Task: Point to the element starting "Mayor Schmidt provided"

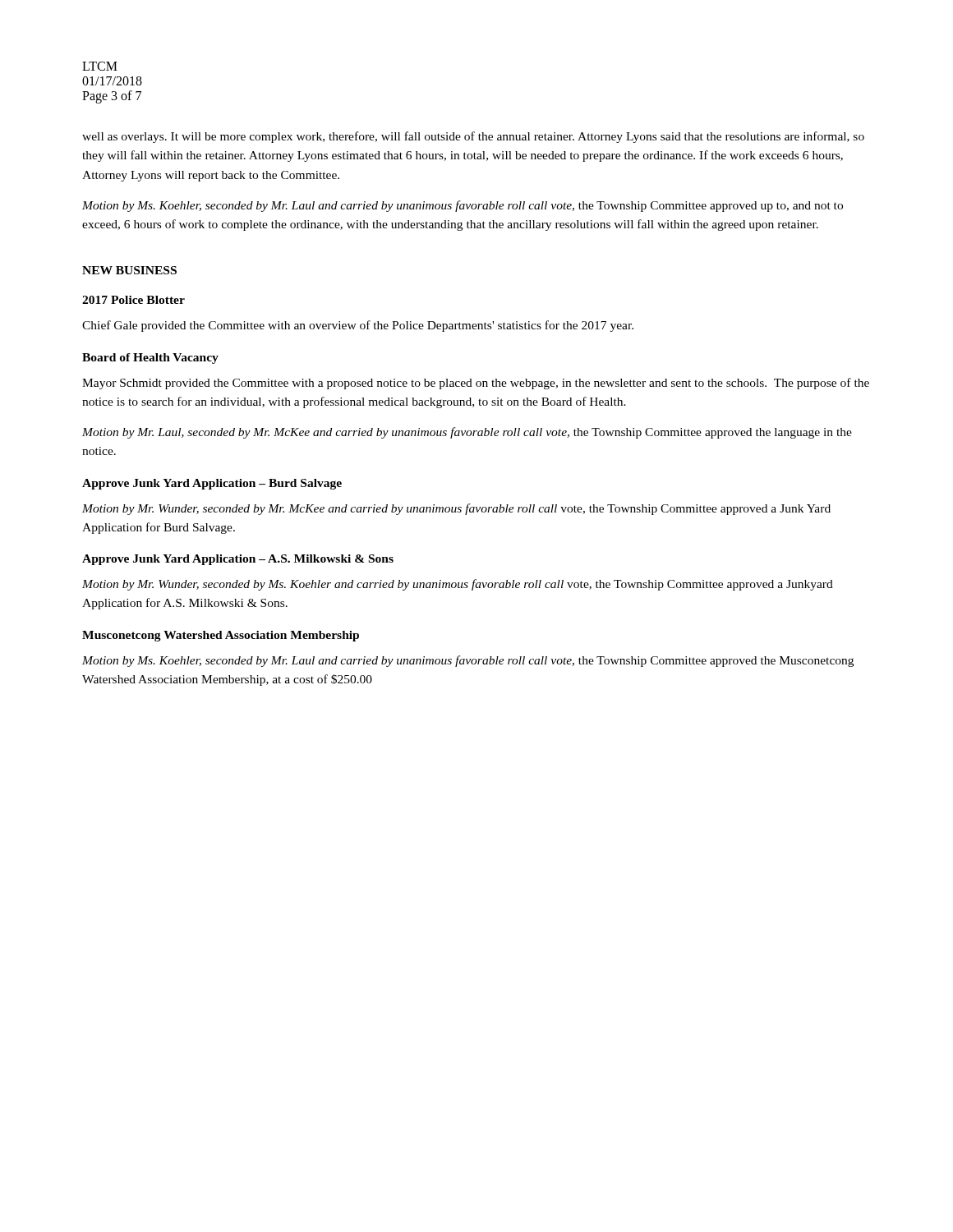Action: 476,392
